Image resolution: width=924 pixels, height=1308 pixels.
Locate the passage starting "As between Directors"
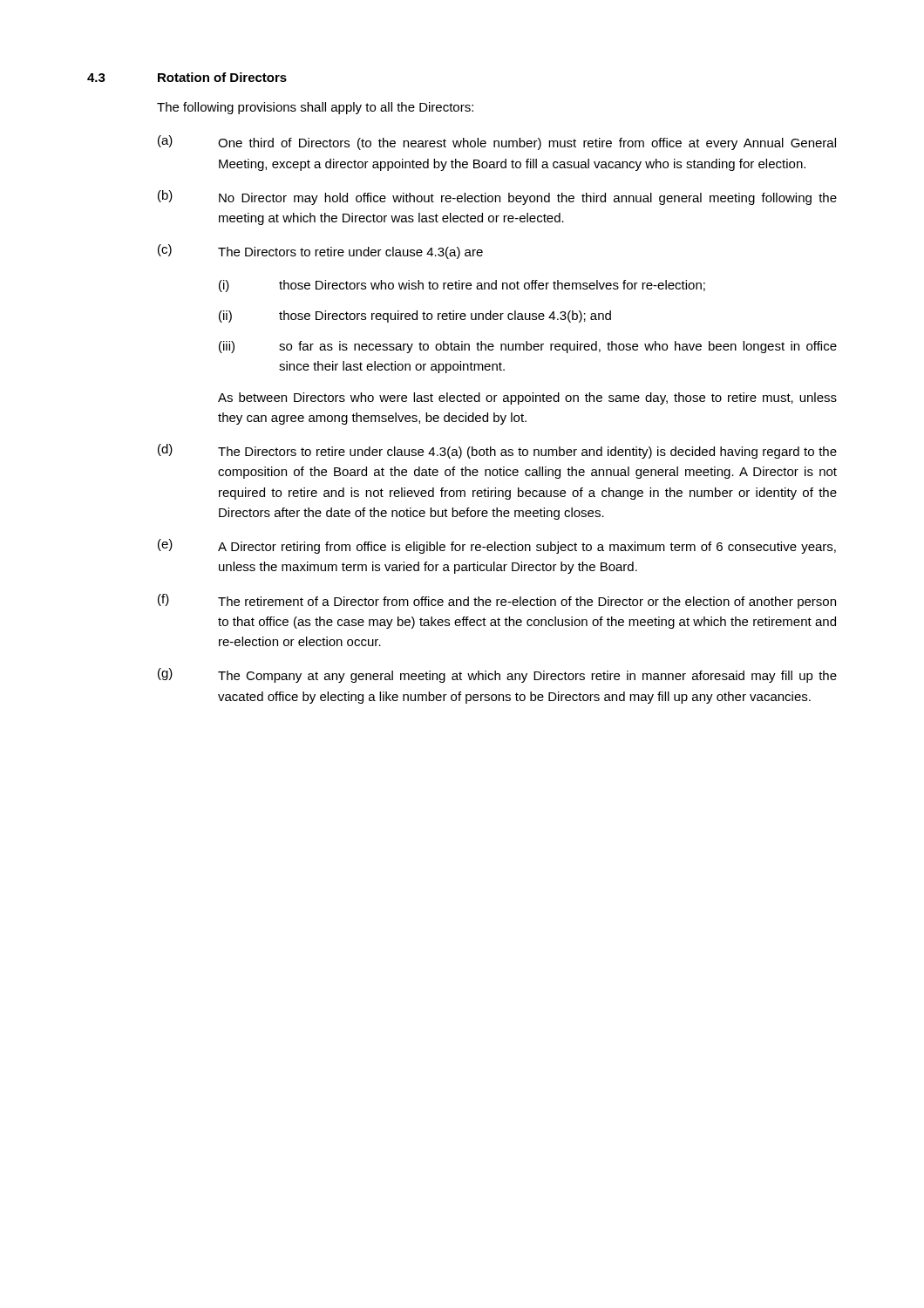point(527,407)
